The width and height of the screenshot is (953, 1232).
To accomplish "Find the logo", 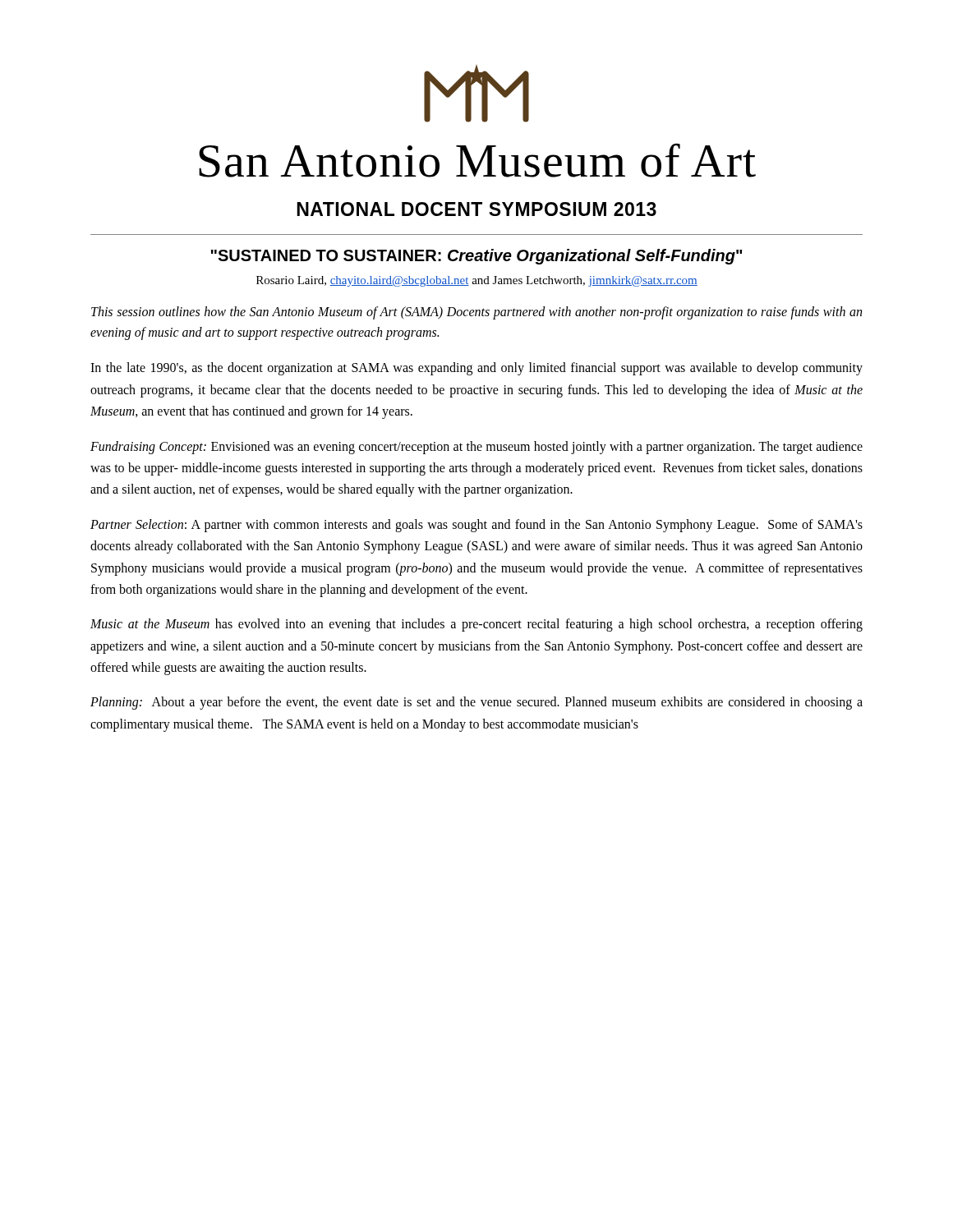I will click(x=476, y=92).
